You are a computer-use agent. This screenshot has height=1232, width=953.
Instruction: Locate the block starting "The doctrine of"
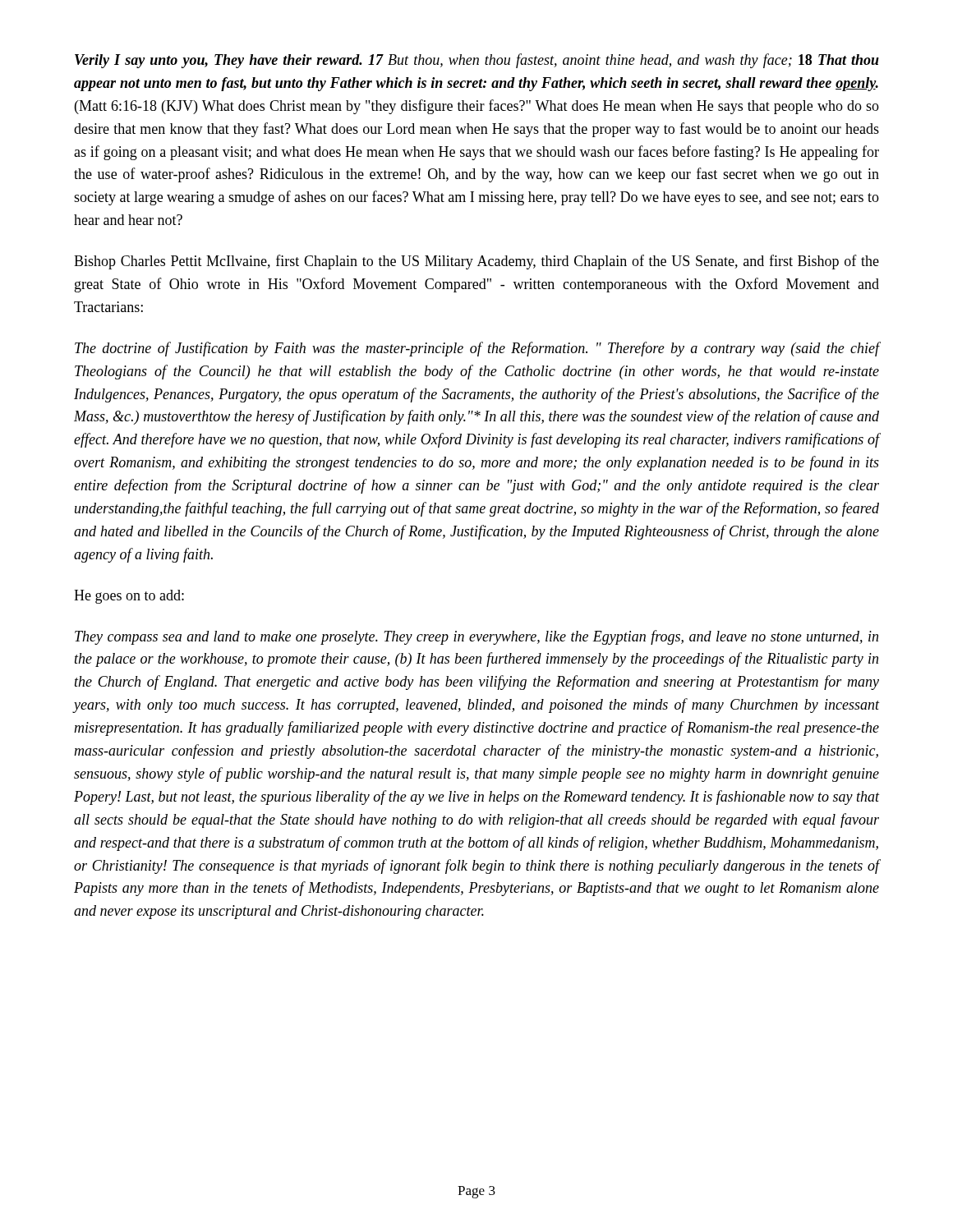[476, 451]
